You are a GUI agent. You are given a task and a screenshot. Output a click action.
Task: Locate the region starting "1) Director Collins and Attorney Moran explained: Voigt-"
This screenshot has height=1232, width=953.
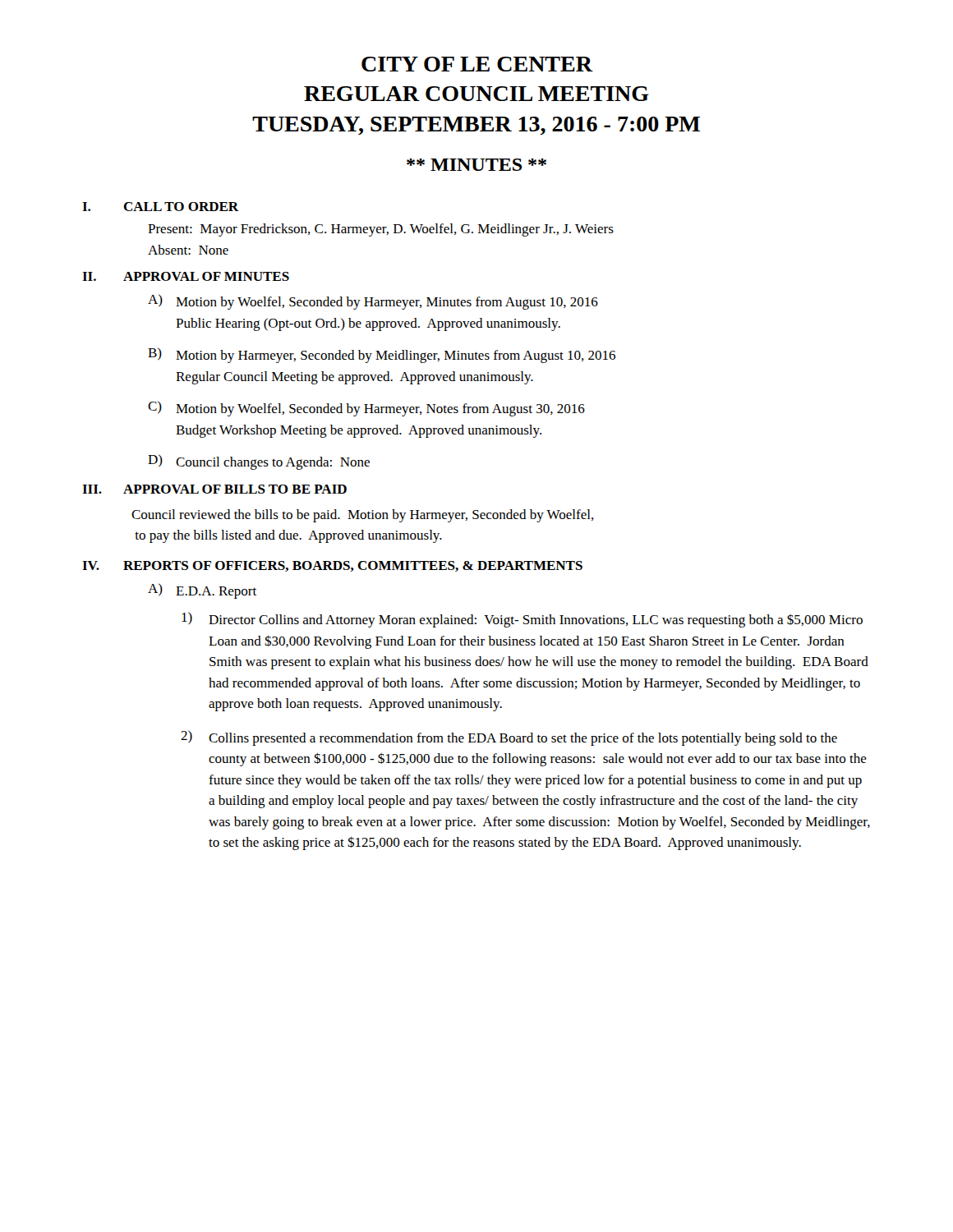pos(526,662)
